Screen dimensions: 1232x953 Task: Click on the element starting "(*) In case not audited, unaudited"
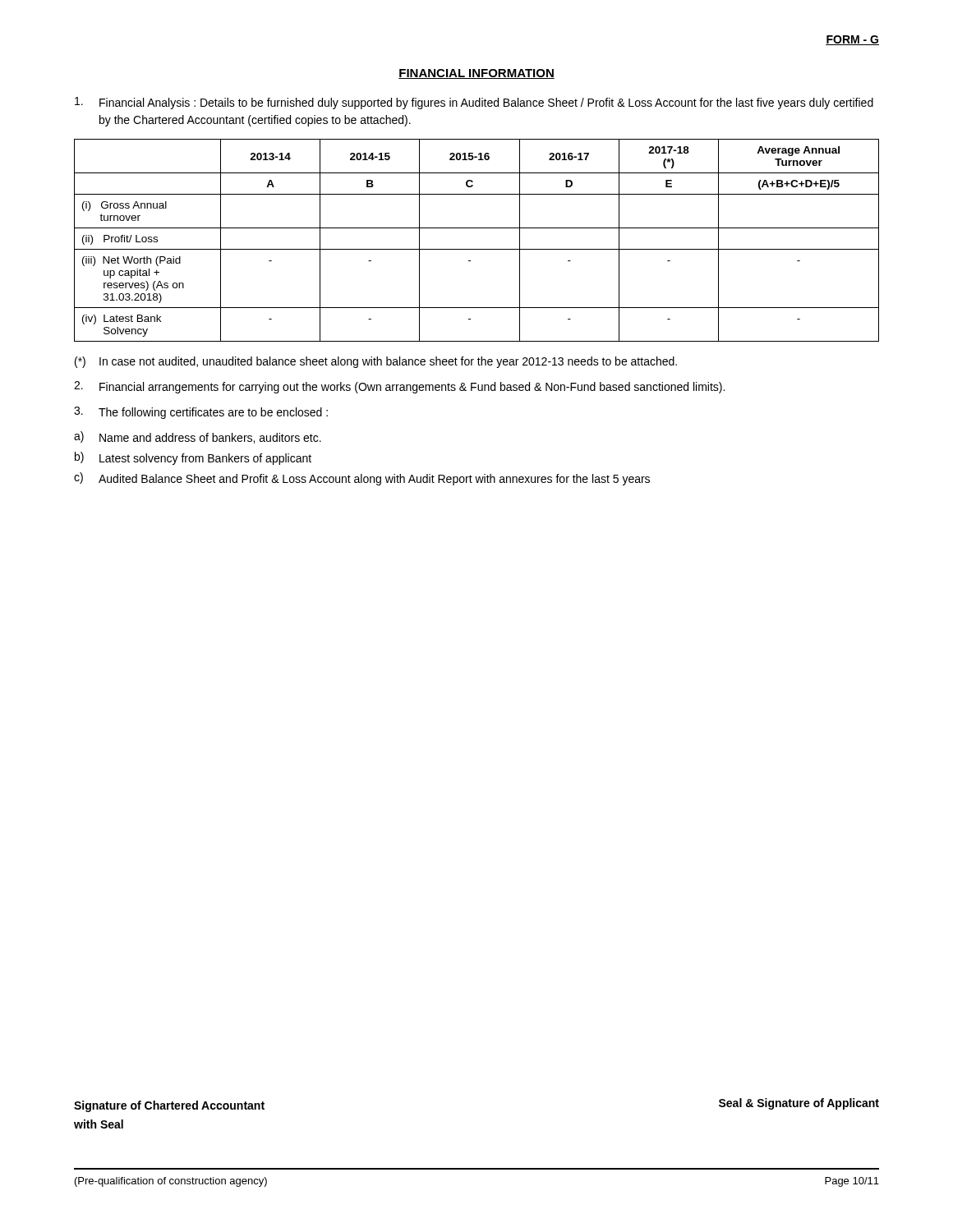click(376, 362)
